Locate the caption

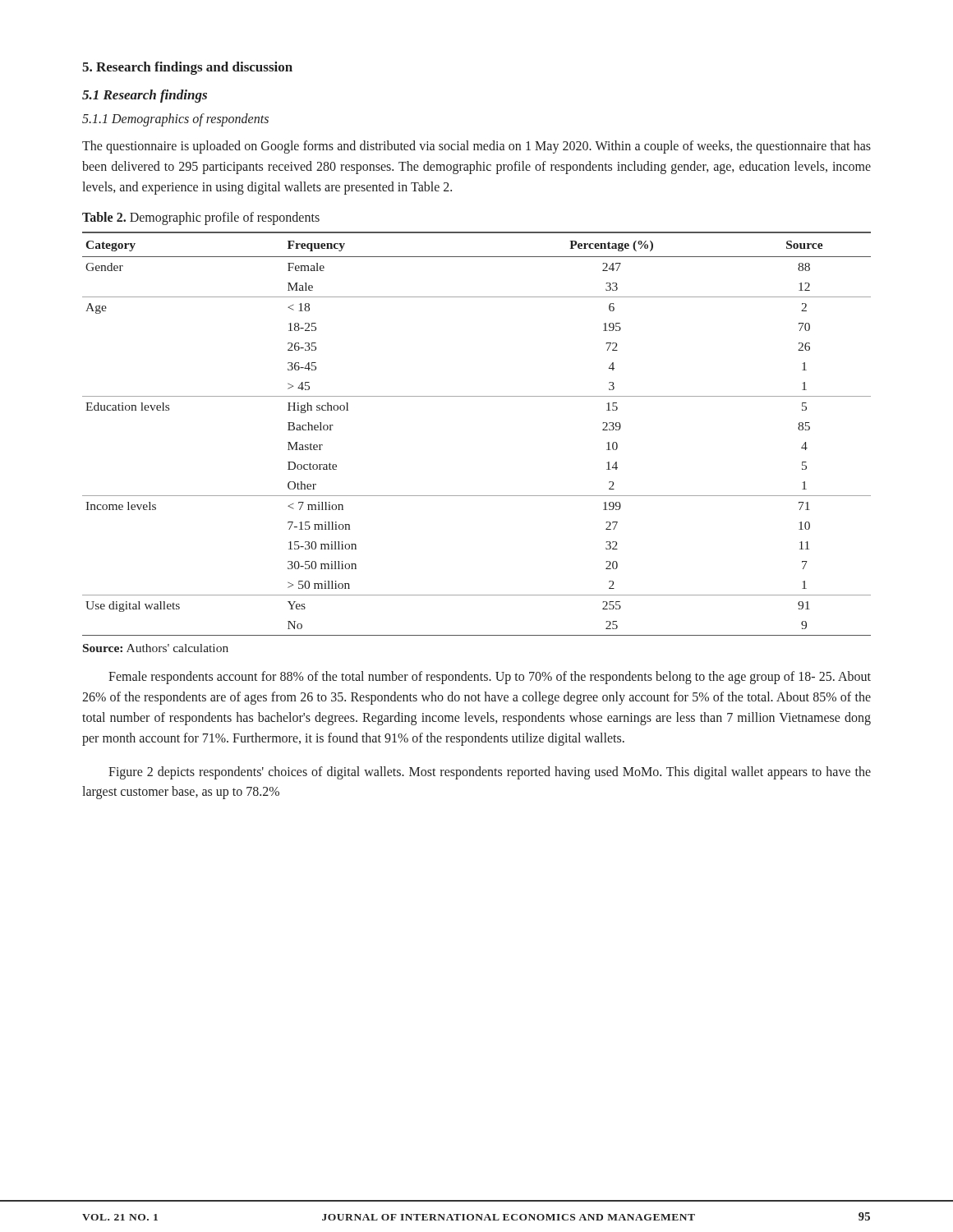[x=201, y=218]
